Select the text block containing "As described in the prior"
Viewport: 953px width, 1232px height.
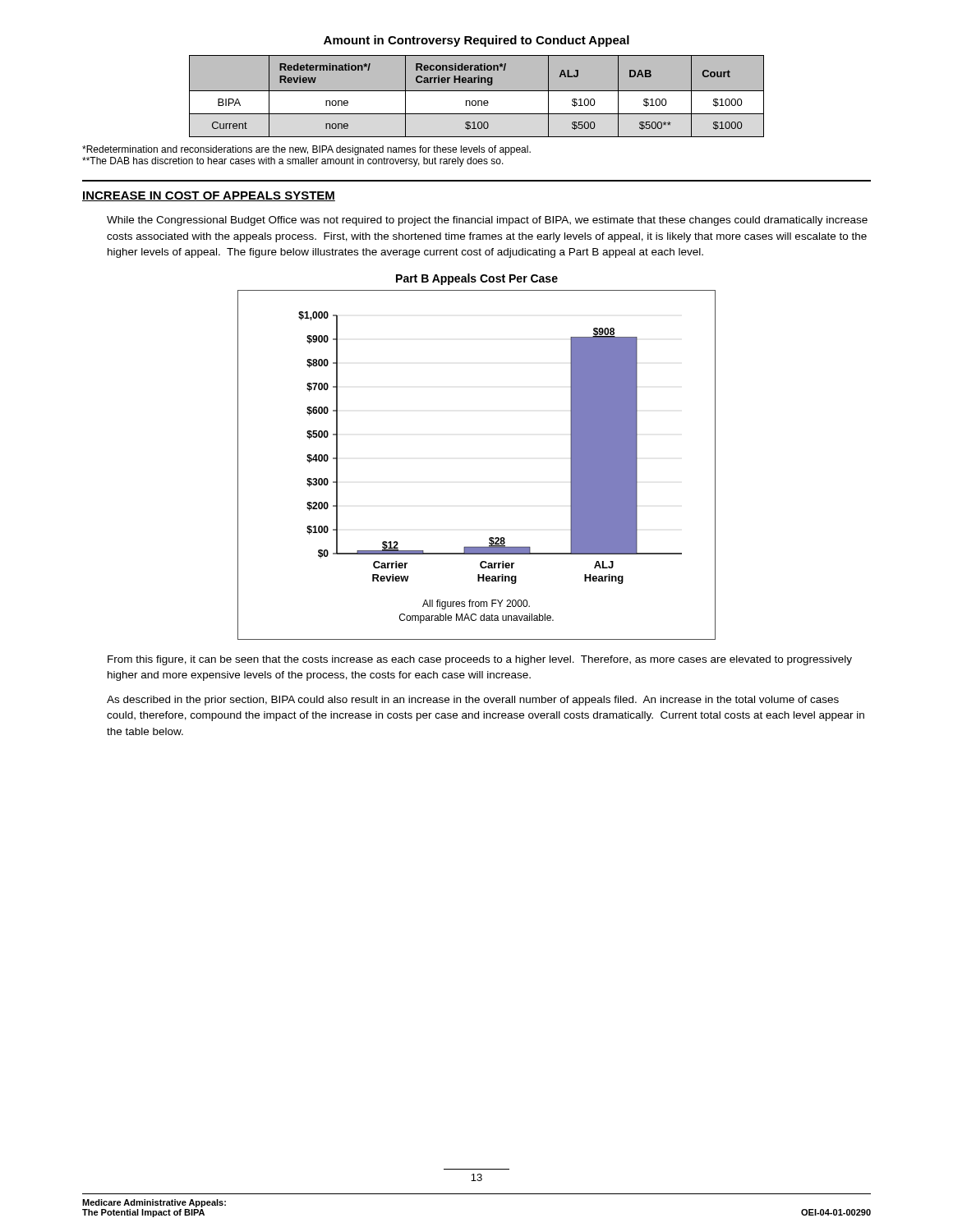click(x=486, y=715)
